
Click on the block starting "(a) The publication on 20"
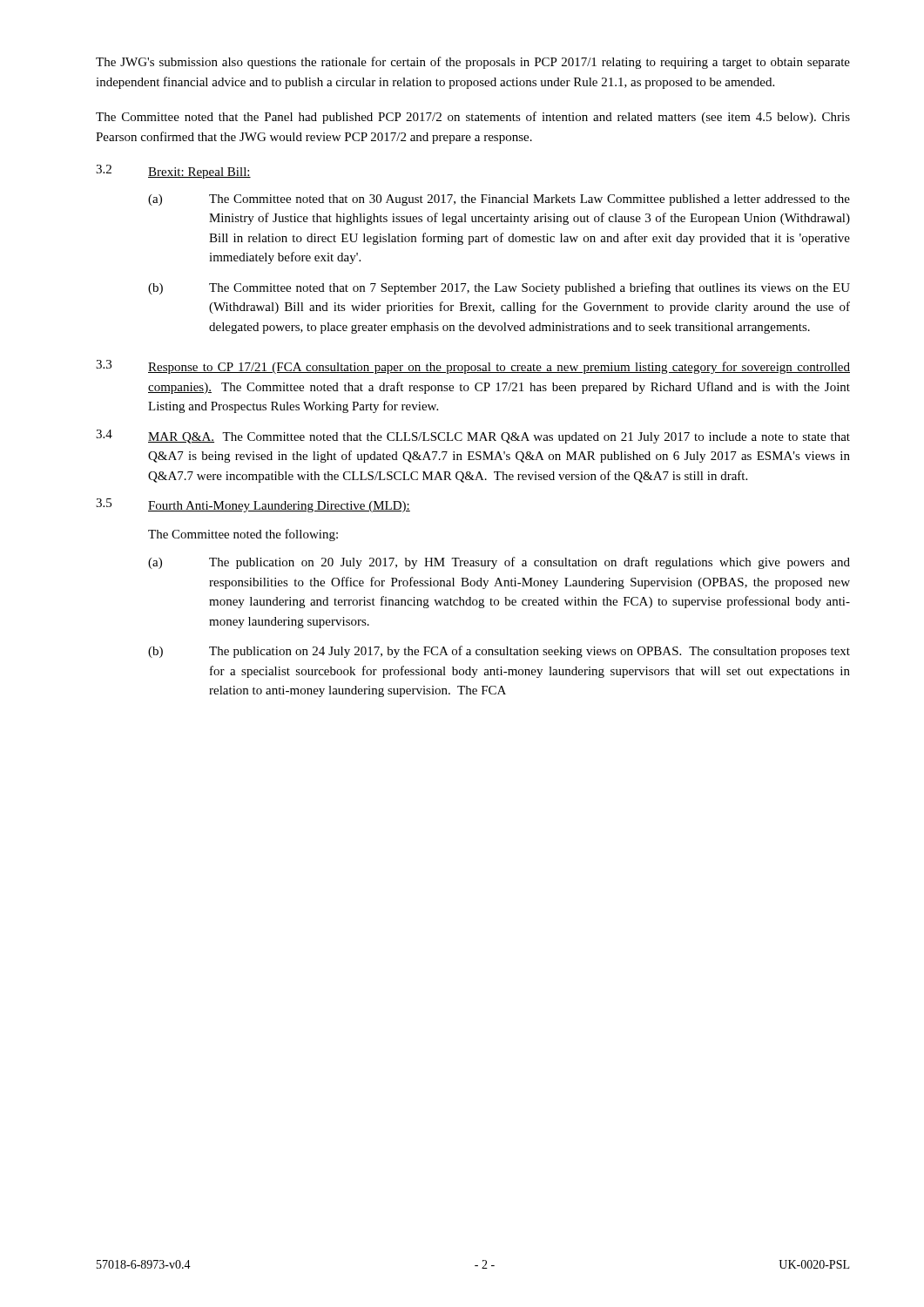[x=499, y=592]
